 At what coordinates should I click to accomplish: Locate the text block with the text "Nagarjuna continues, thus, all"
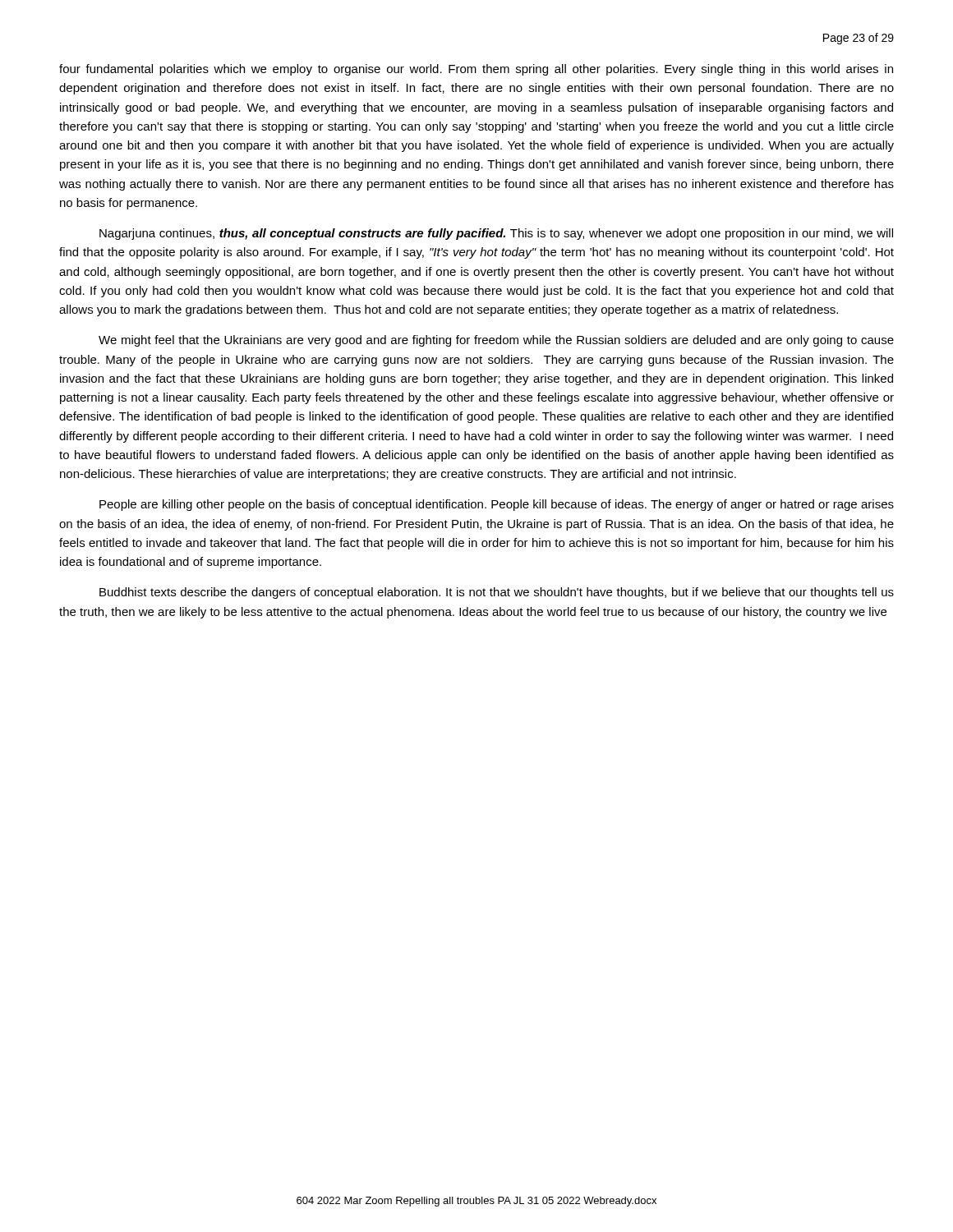coord(476,271)
